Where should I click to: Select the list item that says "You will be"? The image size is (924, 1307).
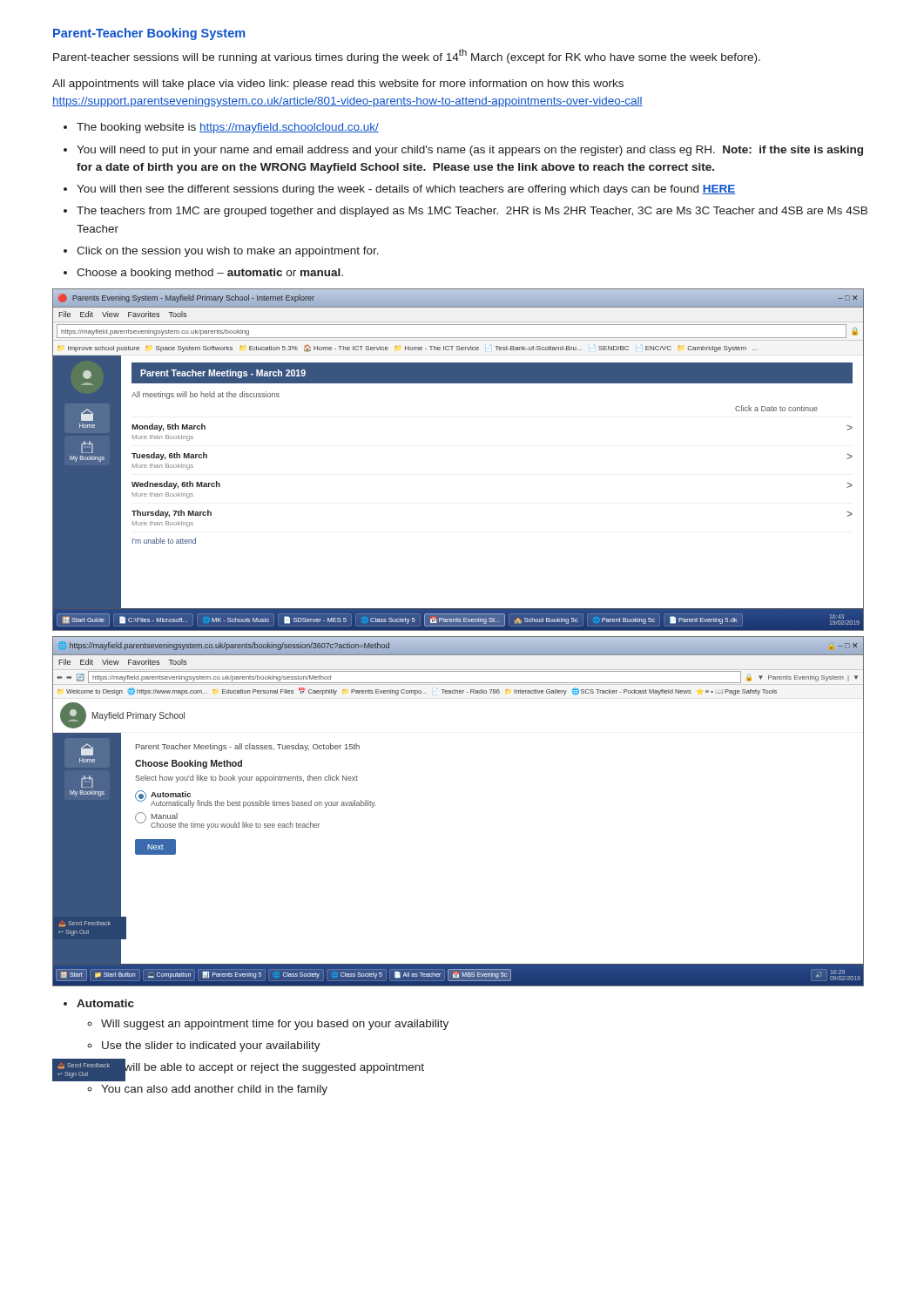click(262, 1068)
